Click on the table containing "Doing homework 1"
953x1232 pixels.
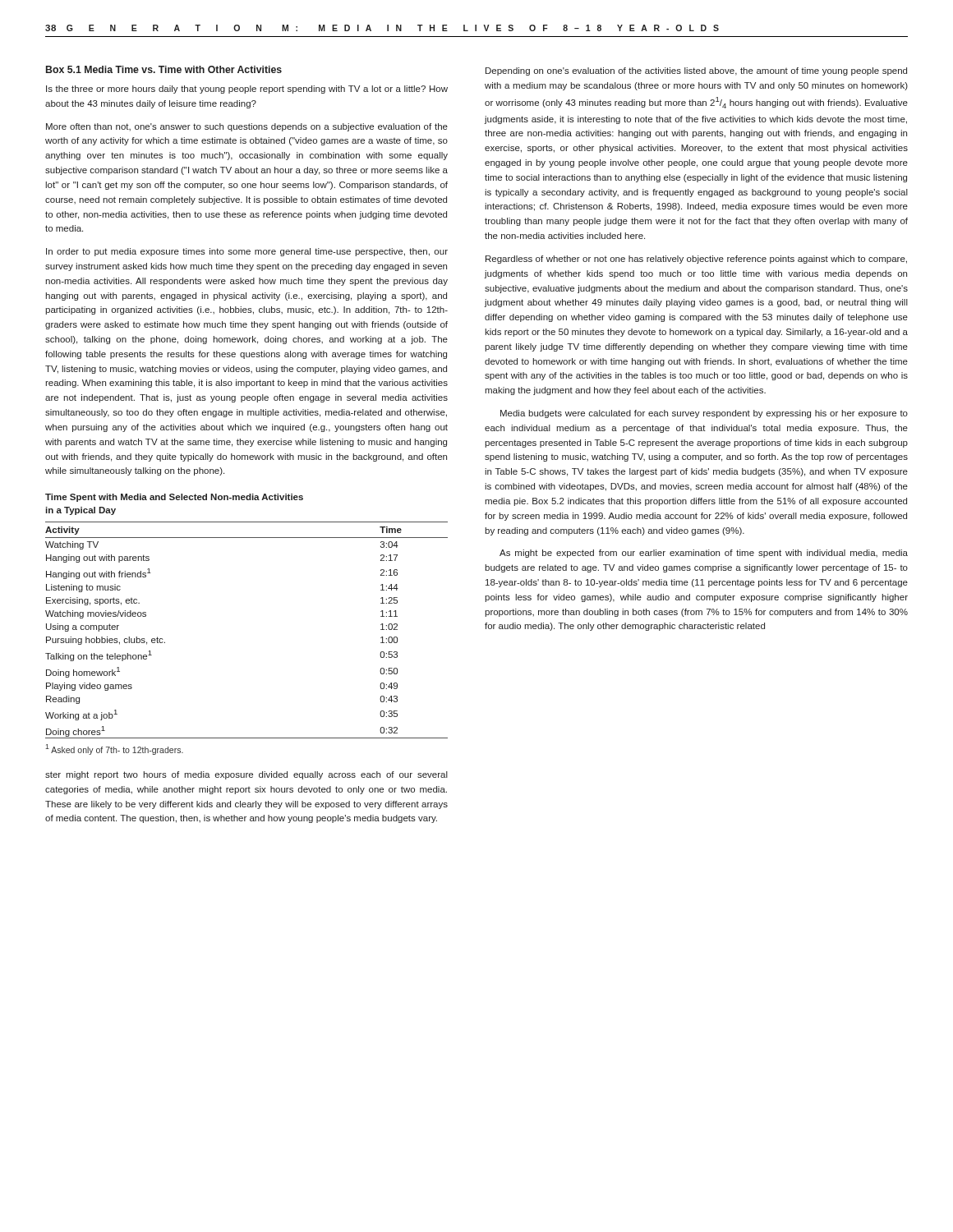click(x=246, y=630)
